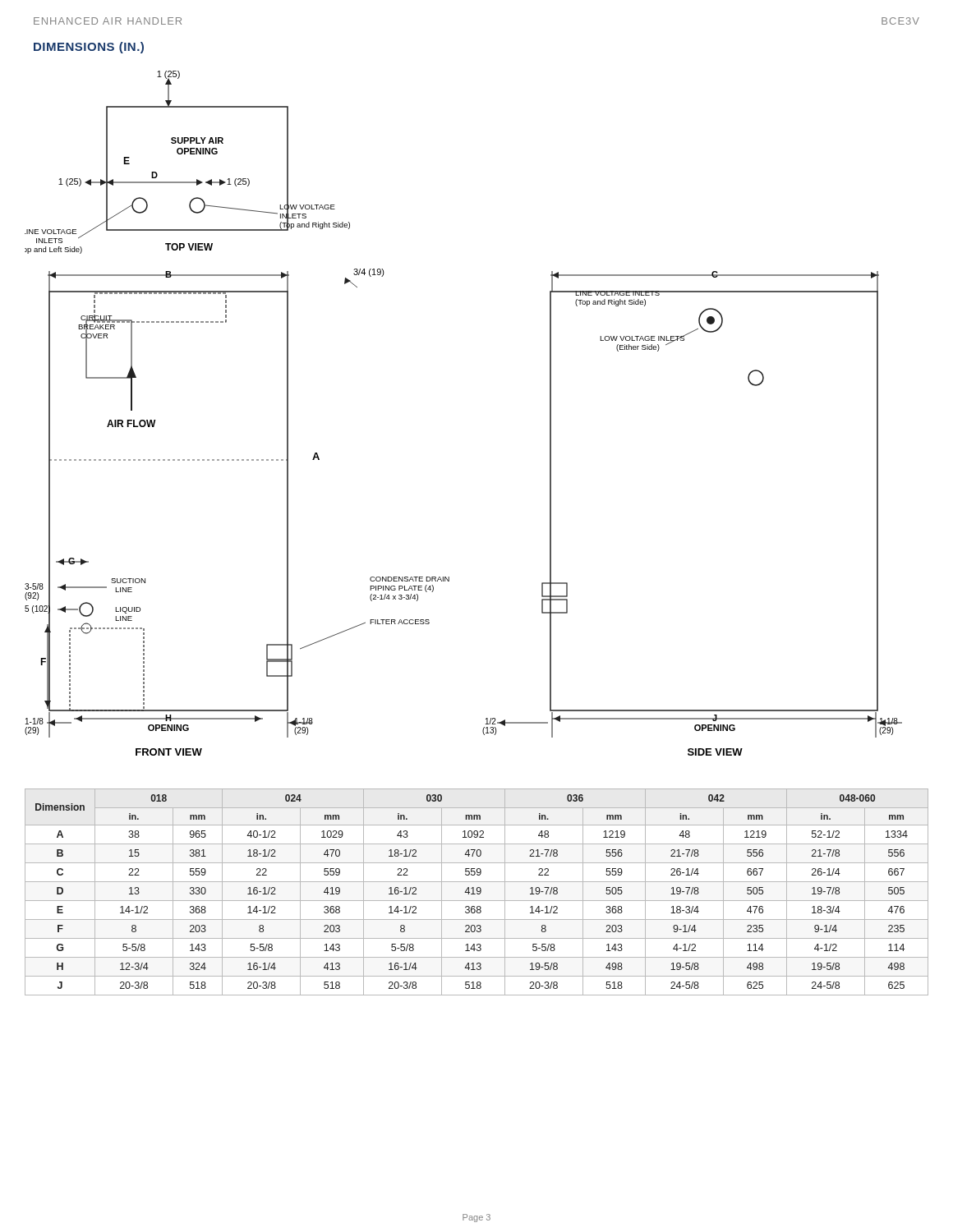Locate the engineering diagram
This screenshot has width=953, height=1232.
476,415
